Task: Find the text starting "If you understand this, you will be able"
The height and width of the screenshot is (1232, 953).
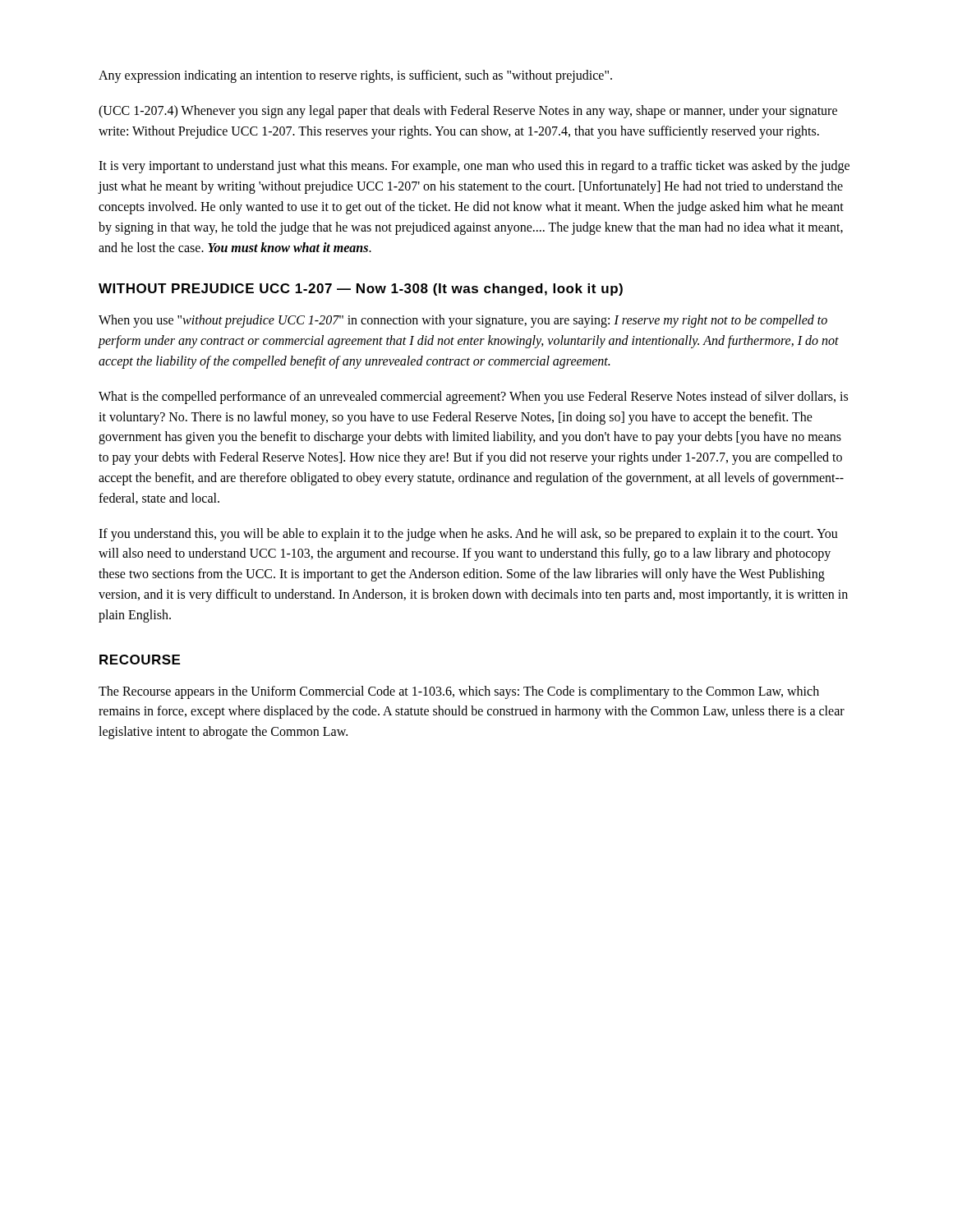Action: [473, 574]
